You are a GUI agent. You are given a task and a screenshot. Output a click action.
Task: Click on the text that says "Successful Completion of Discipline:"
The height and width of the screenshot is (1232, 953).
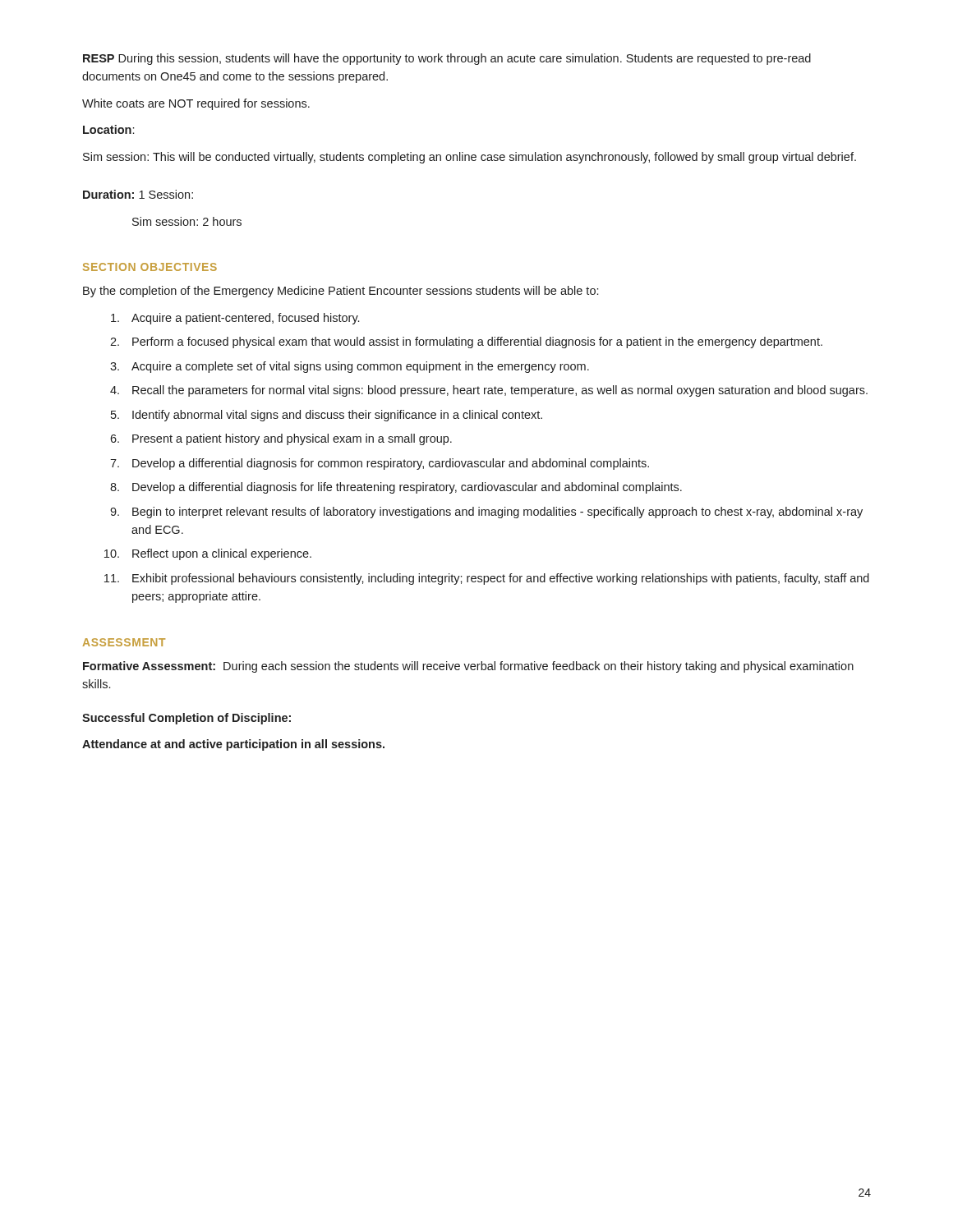coord(187,718)
